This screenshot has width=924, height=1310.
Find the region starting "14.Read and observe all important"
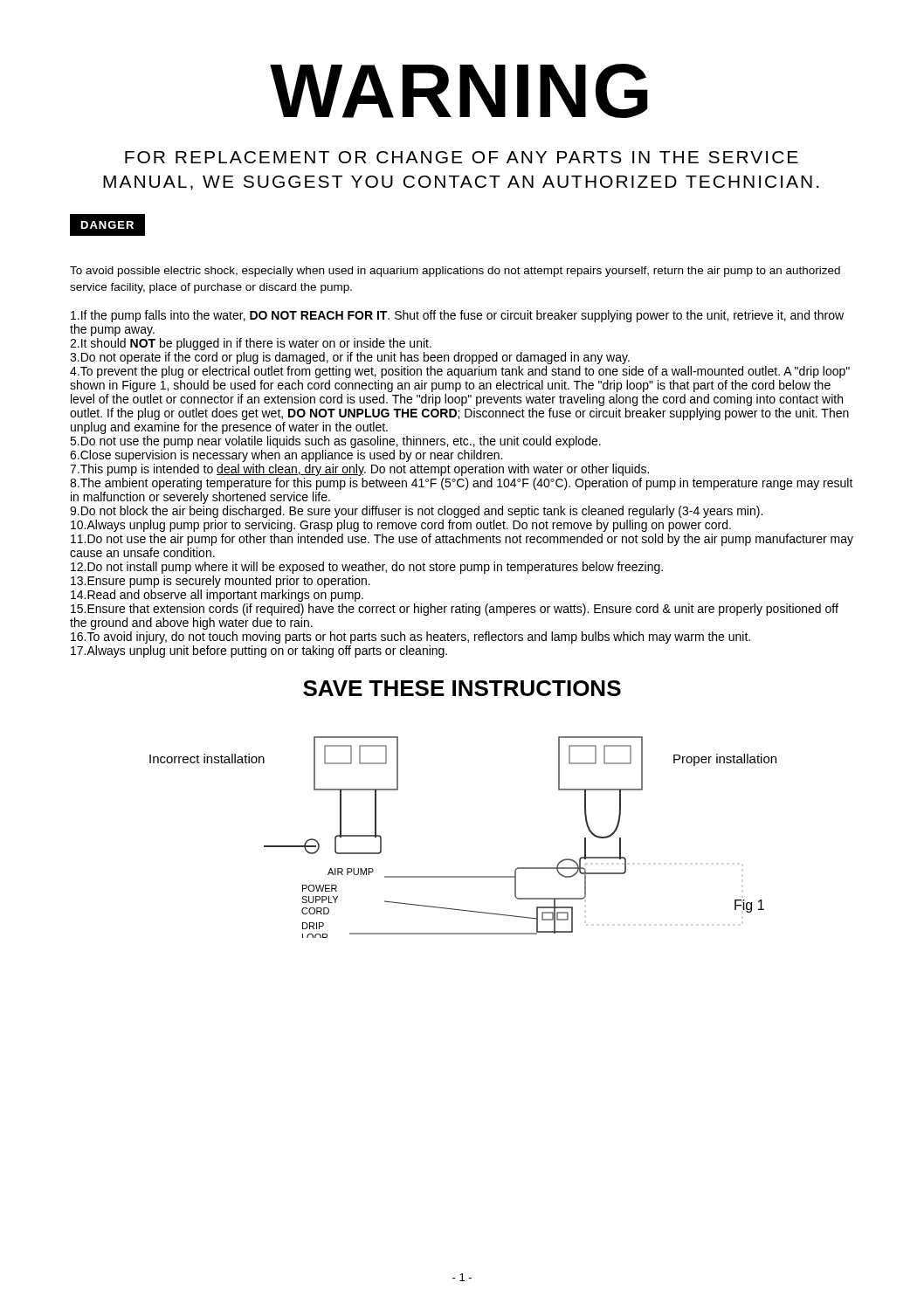coord(462,595)
